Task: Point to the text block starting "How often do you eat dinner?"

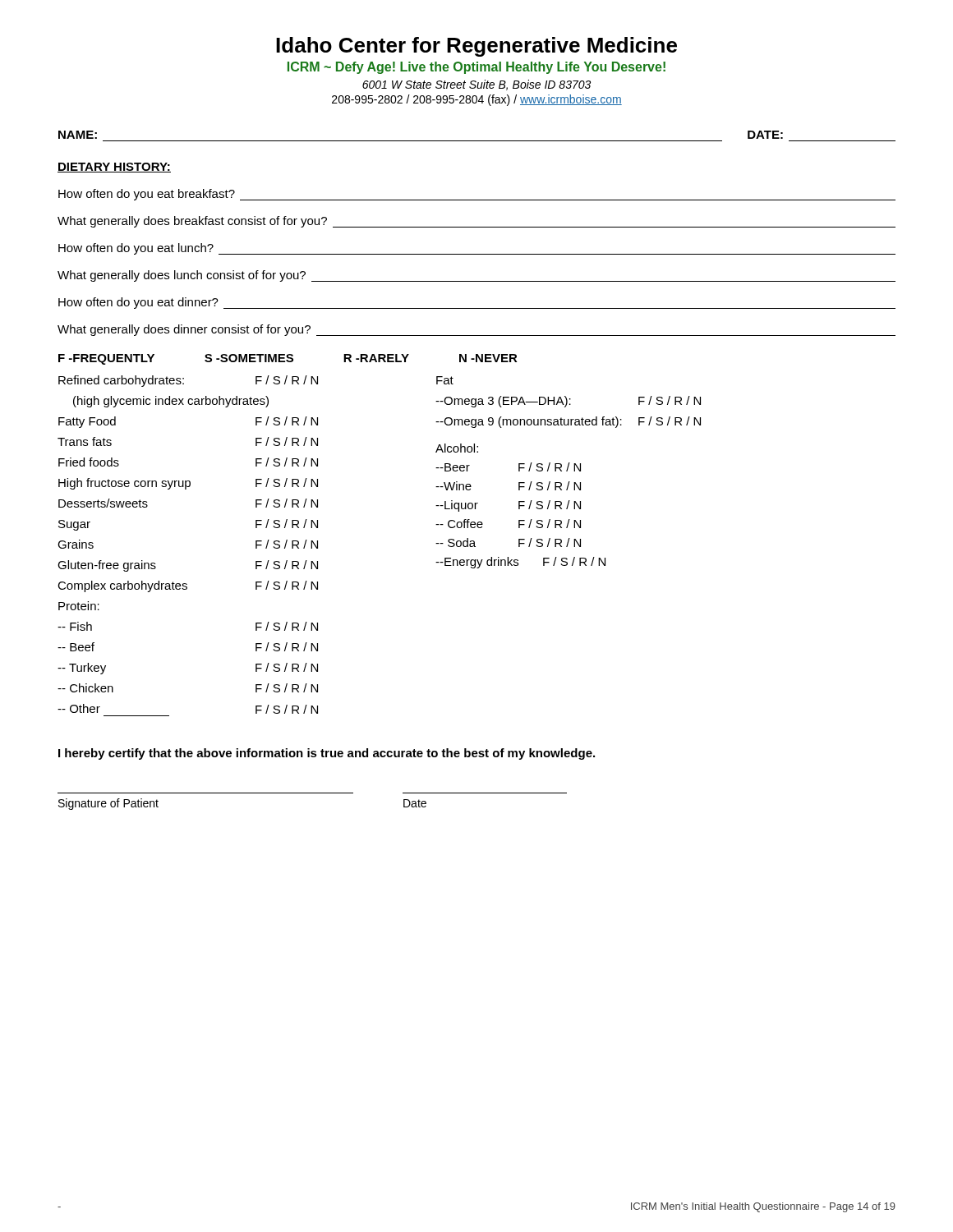Action: point(476,301)
